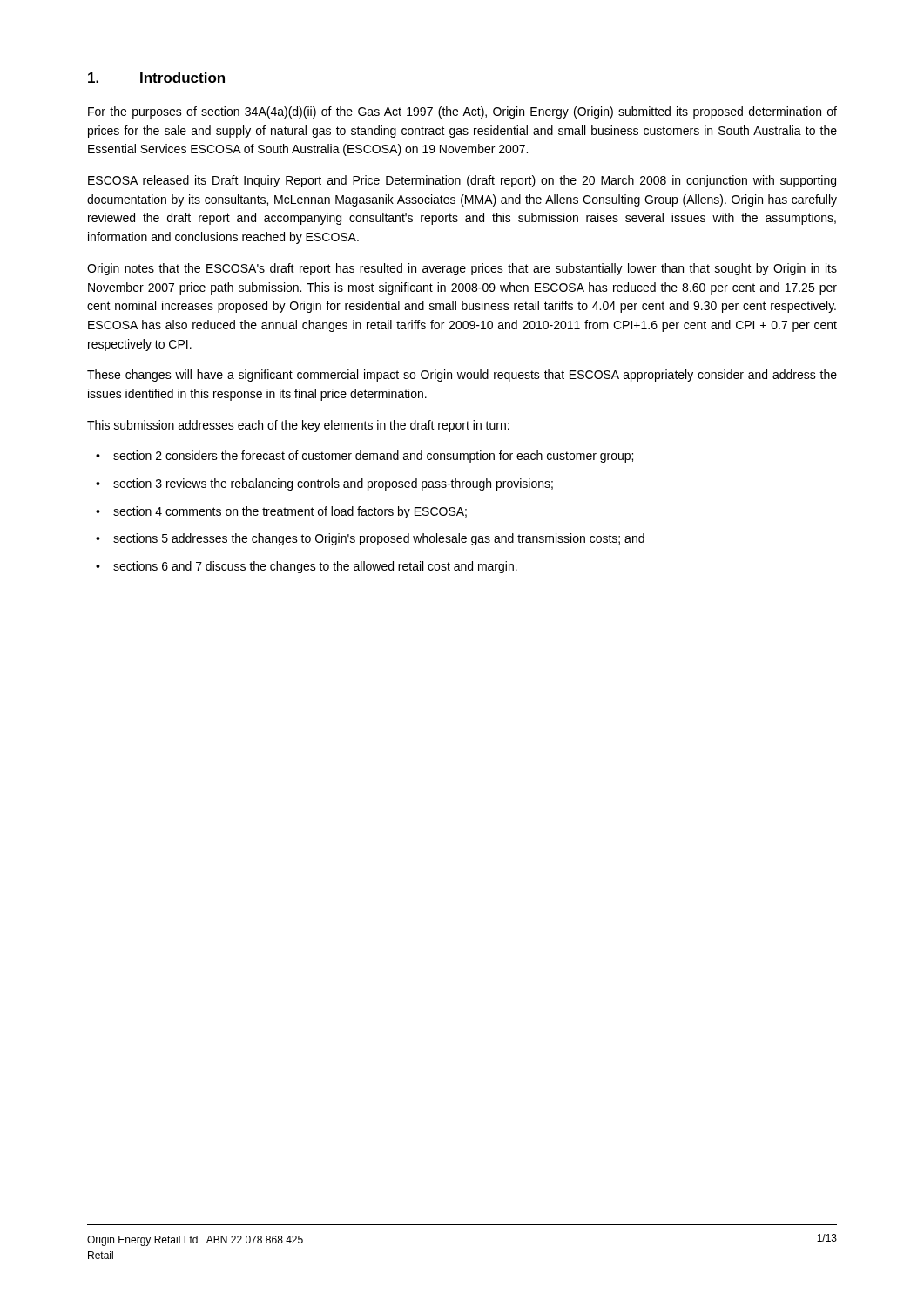Screen dimensions: 1307x924
Task: Where is the passage that starts "Origin notes that"?
Action: click(462, 307)
